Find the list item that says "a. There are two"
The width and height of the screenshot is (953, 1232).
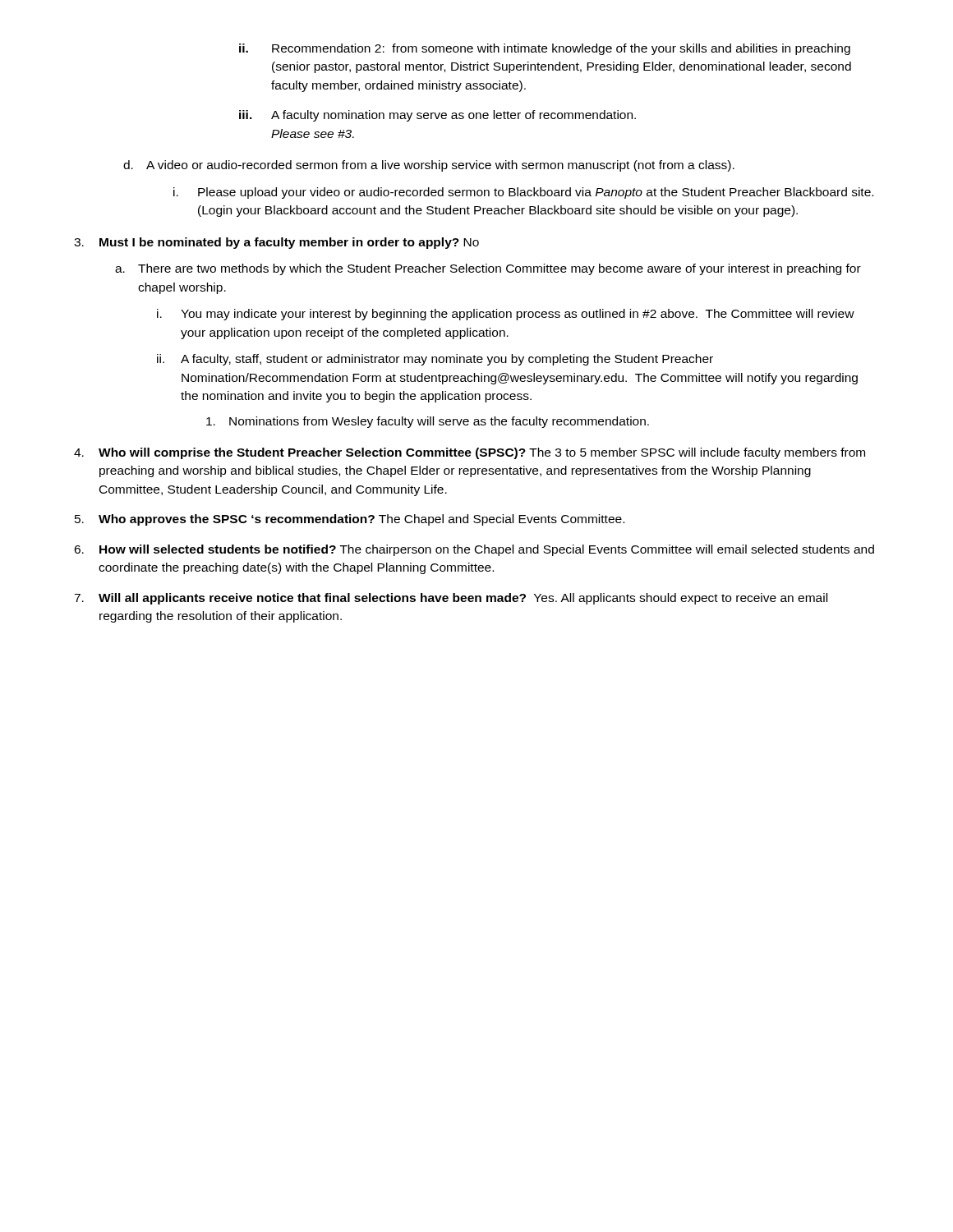coord(497,278)
